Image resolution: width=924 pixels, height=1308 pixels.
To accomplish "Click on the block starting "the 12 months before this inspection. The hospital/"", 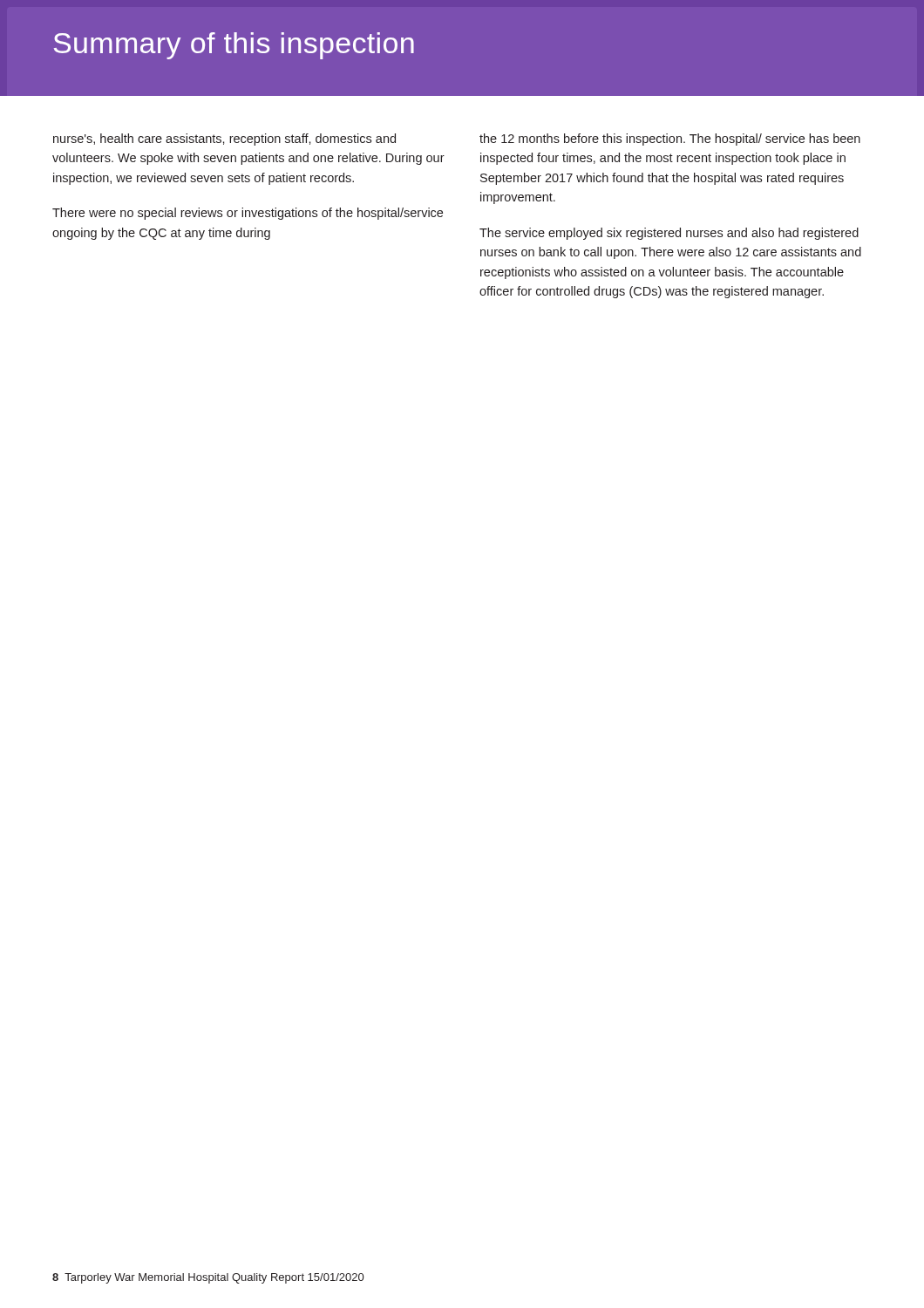I will point(676,168).
